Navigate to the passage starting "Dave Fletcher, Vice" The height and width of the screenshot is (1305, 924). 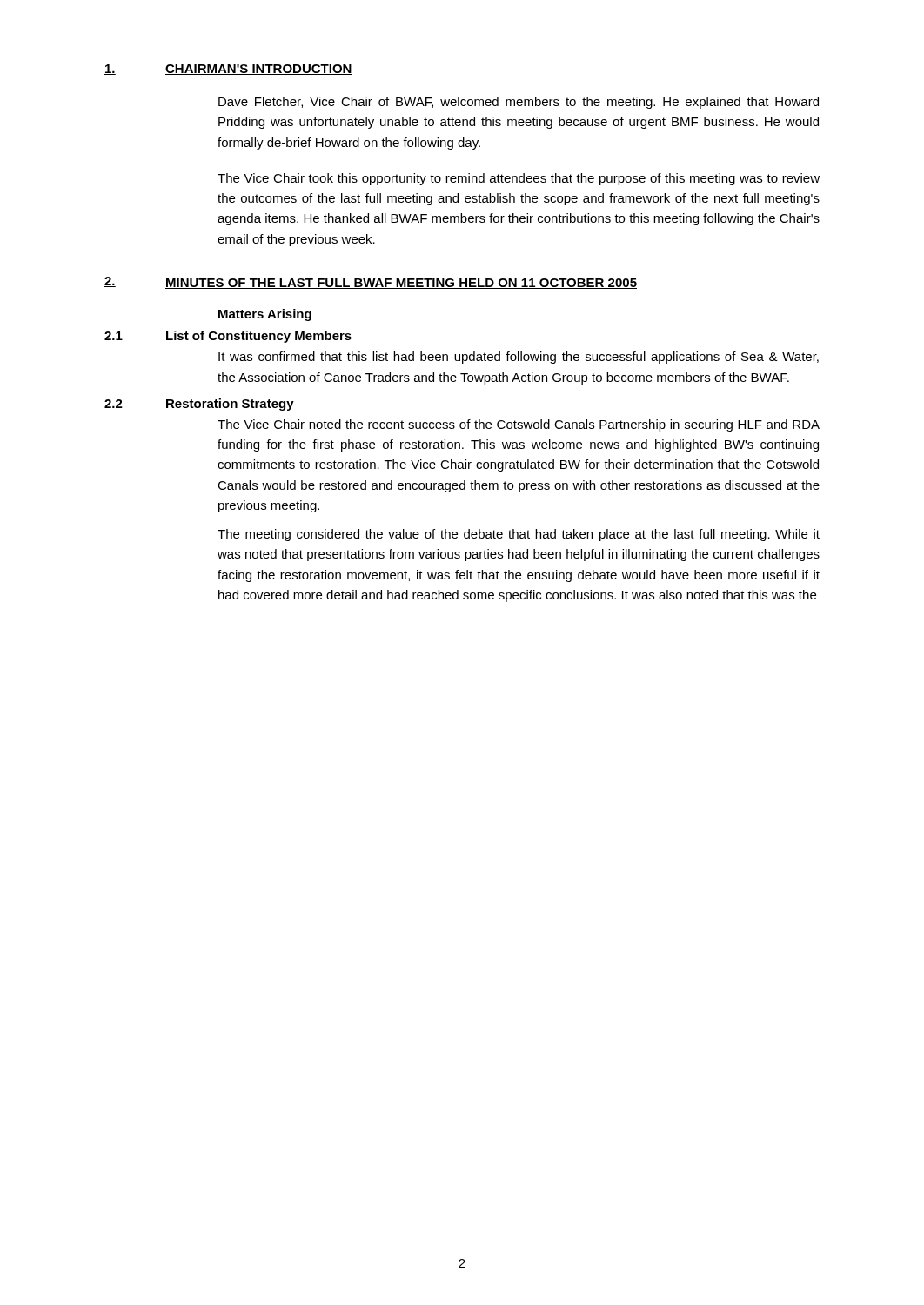[519, 122]
